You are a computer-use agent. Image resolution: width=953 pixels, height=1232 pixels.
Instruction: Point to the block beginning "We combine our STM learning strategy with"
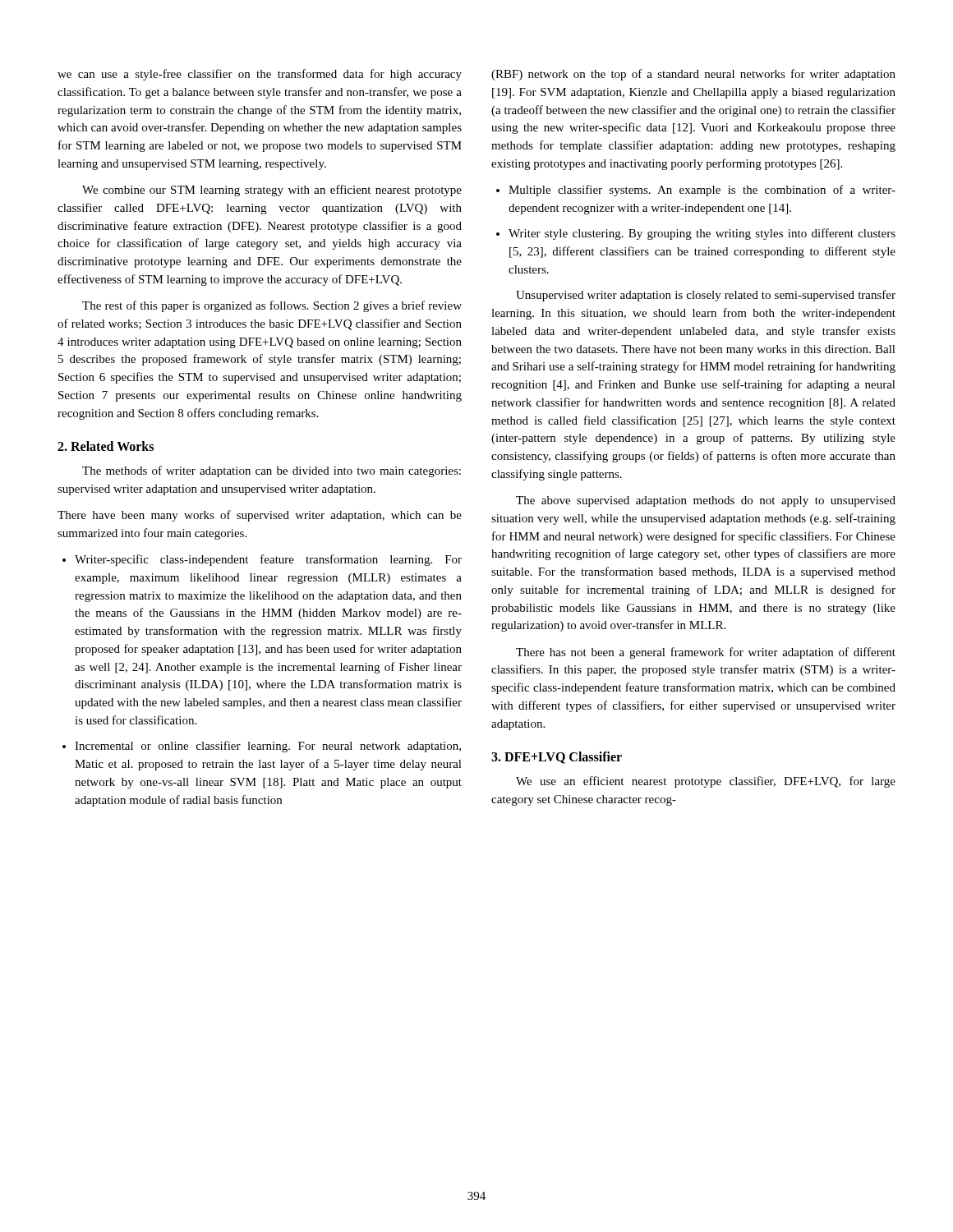click(260, 235)
